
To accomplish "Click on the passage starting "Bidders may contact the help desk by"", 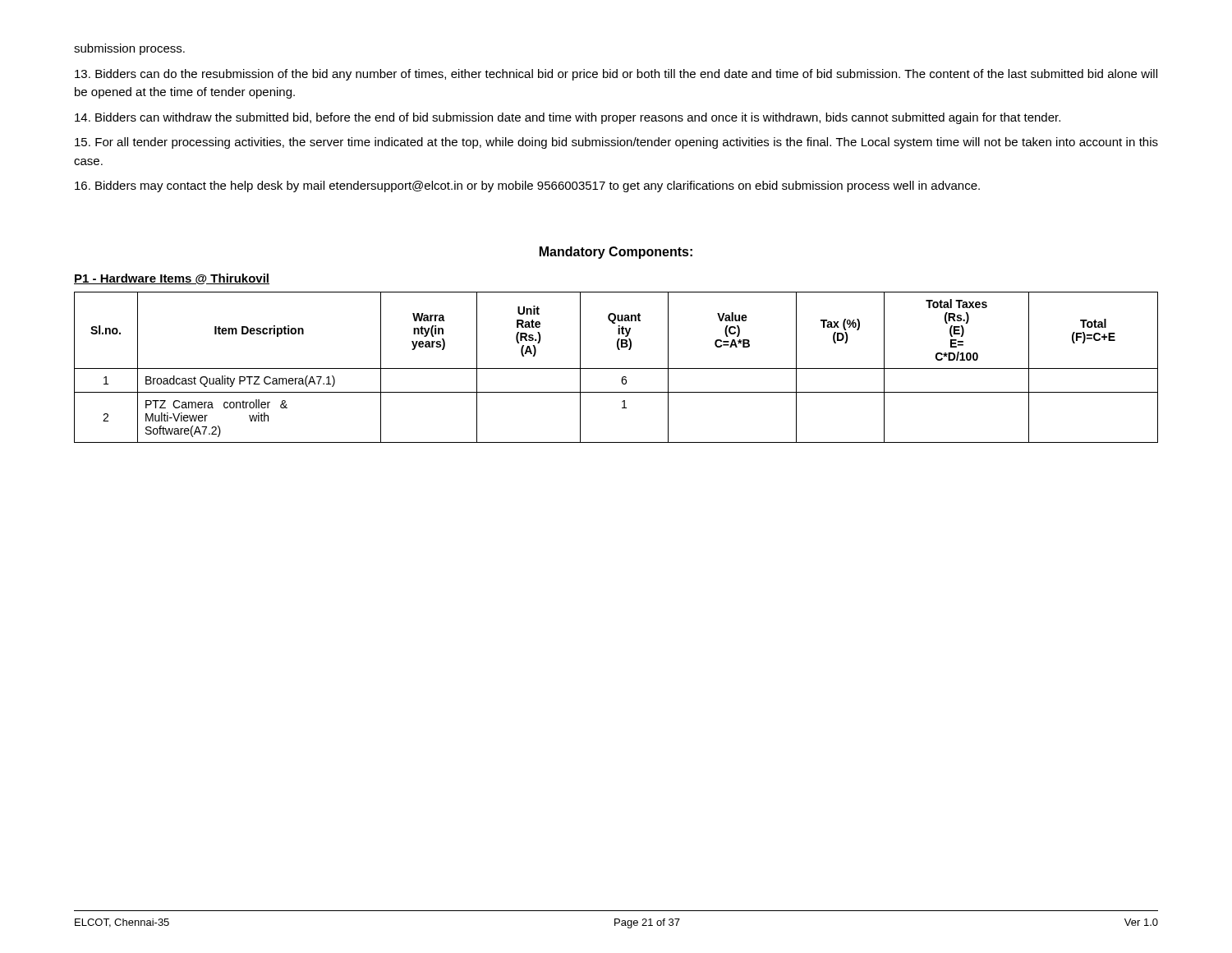I will point(527,185).
